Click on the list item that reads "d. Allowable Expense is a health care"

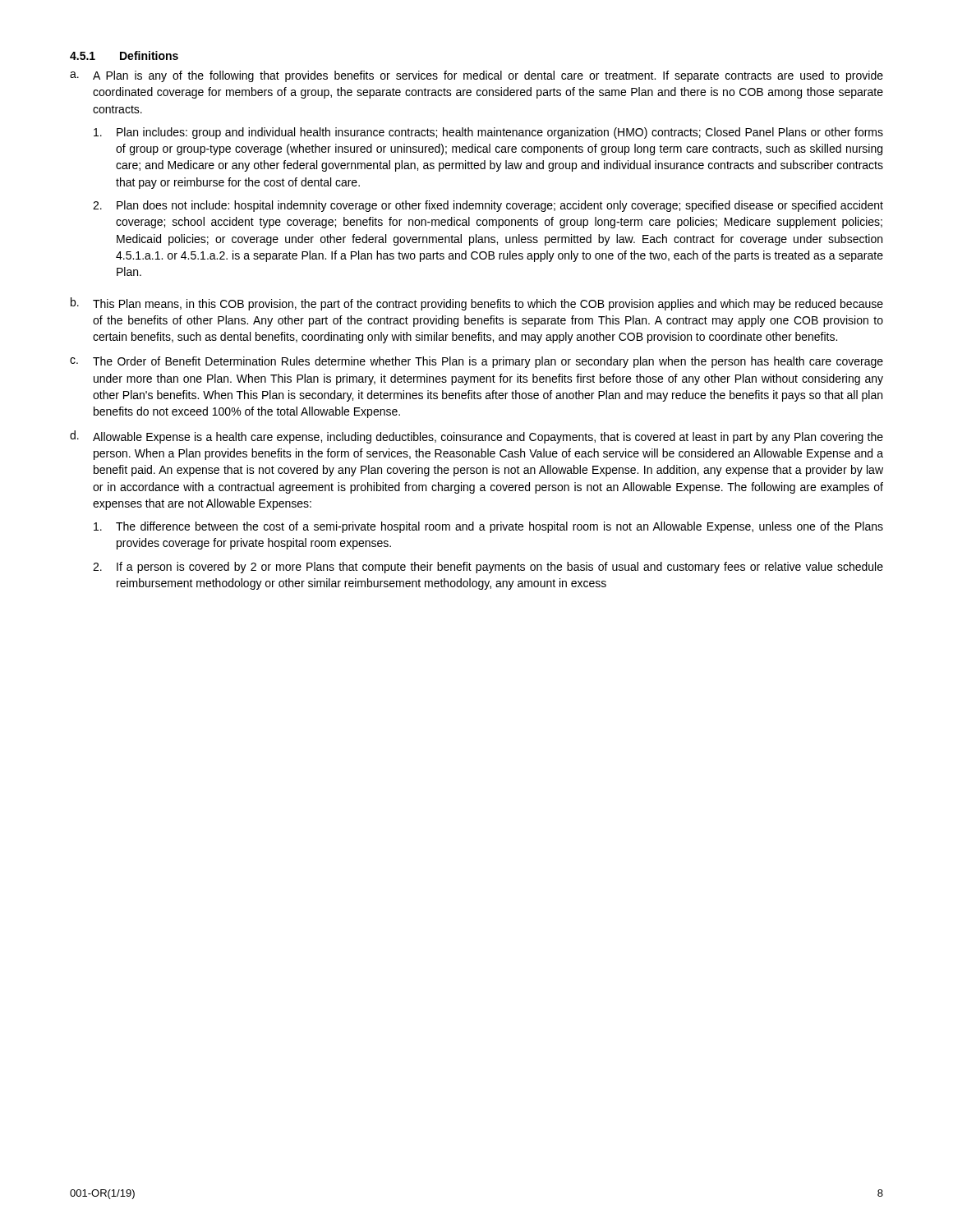pos(476,513)
